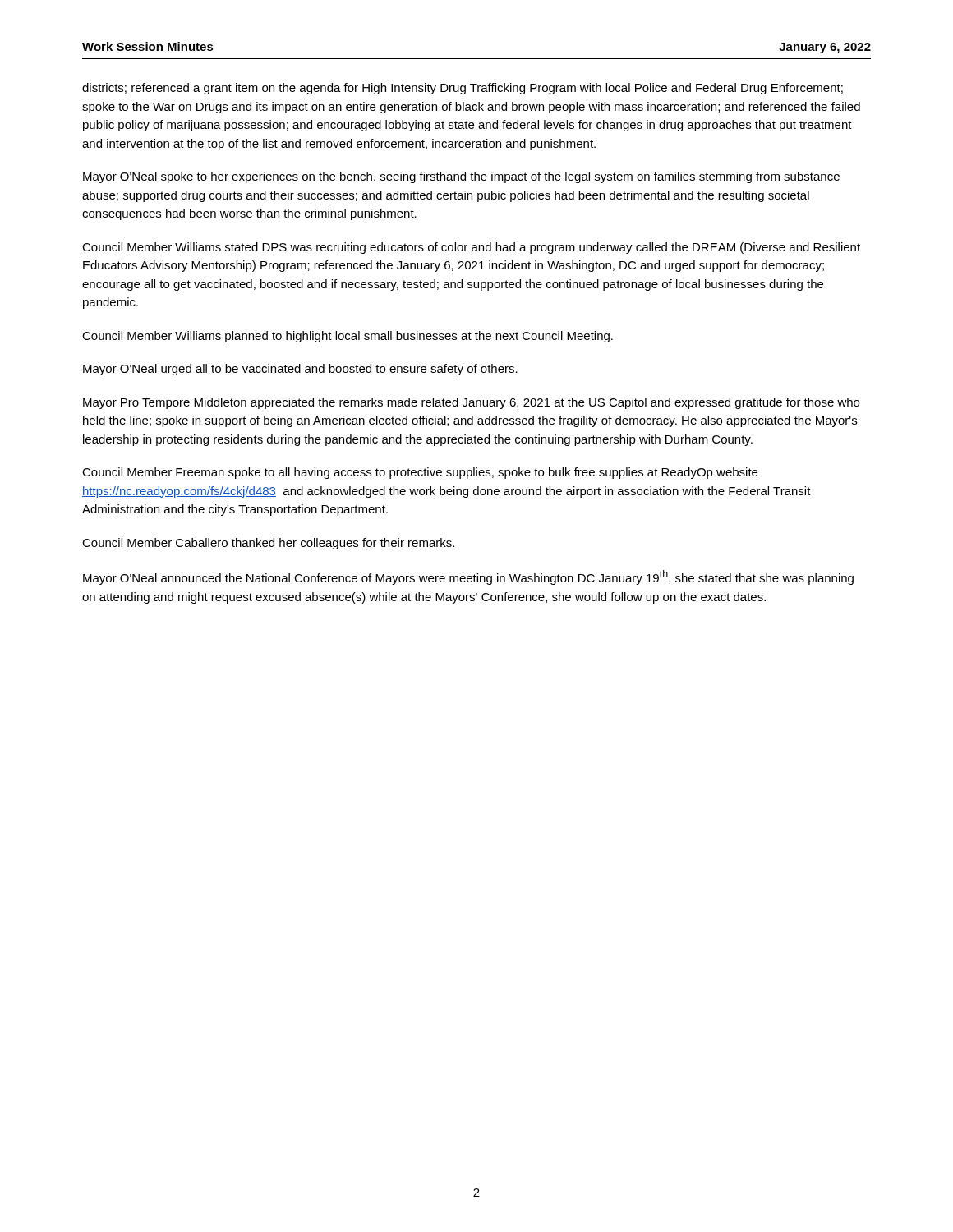Click on the element starting "Council Member Freeman spoke to all having"

click(x=446, y=490)
